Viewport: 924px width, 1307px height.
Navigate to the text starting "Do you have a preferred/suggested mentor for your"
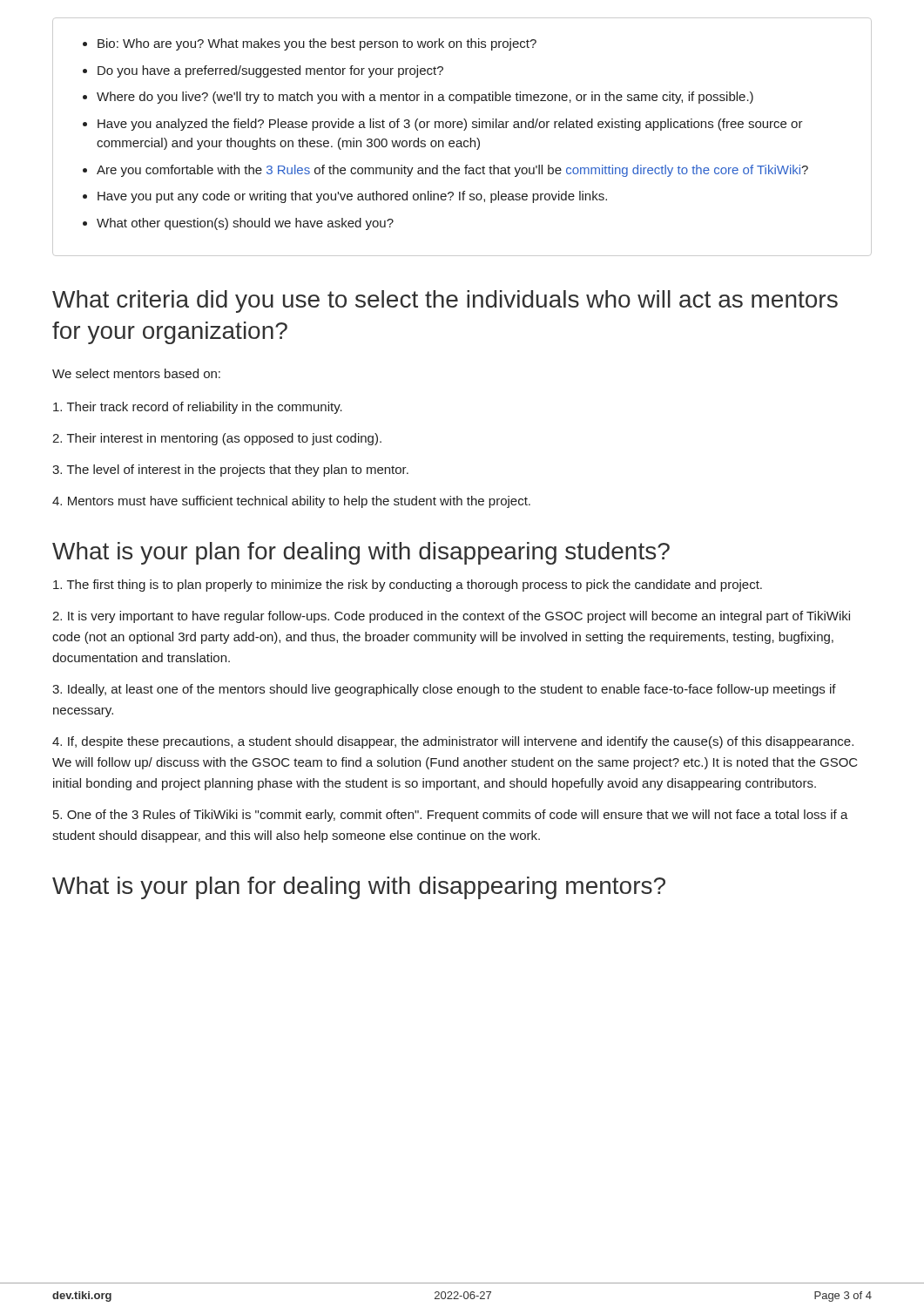[270, 70]
